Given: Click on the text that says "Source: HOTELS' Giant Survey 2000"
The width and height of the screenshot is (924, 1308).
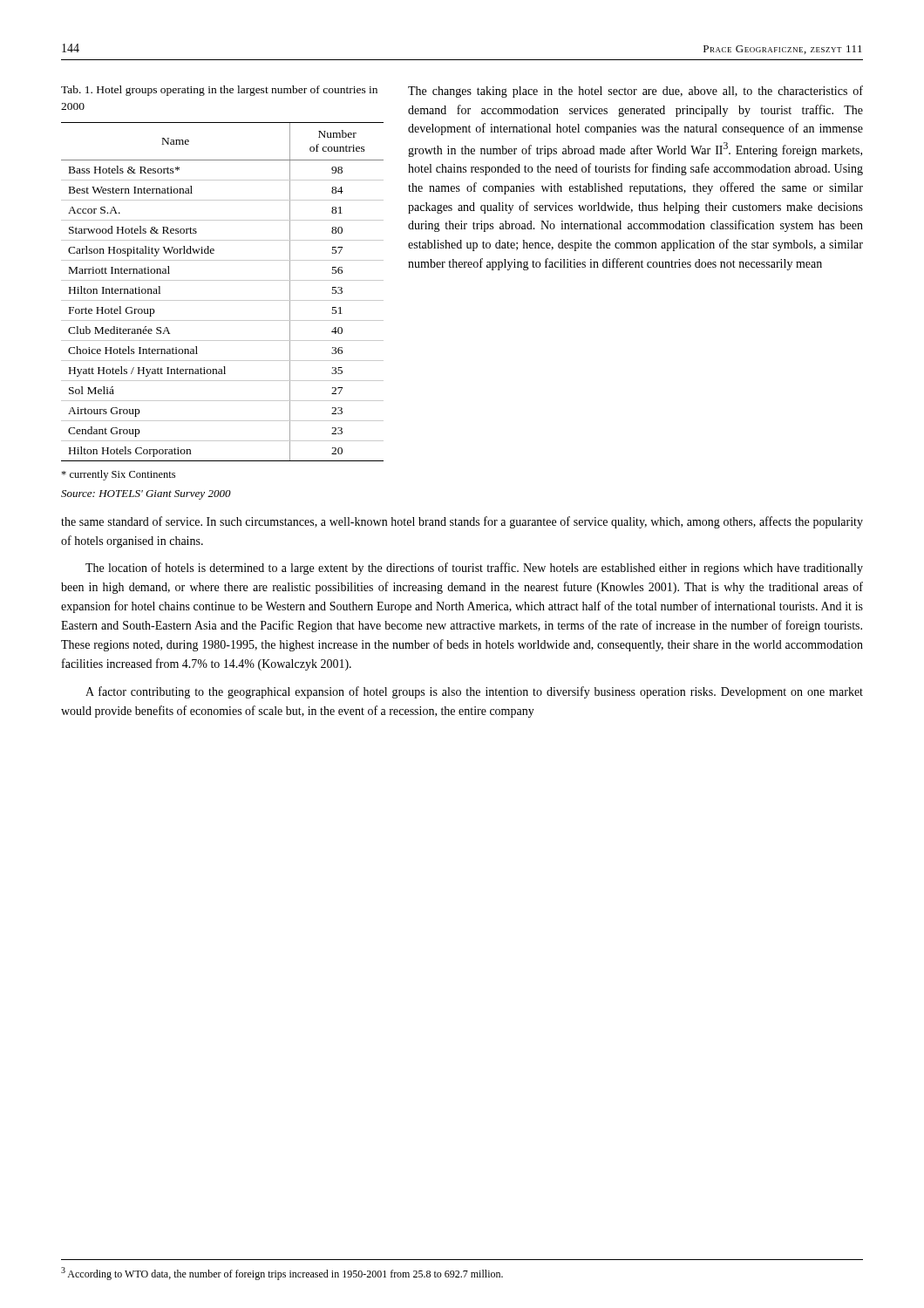Looking at the screenshot, I should [146, 493].
